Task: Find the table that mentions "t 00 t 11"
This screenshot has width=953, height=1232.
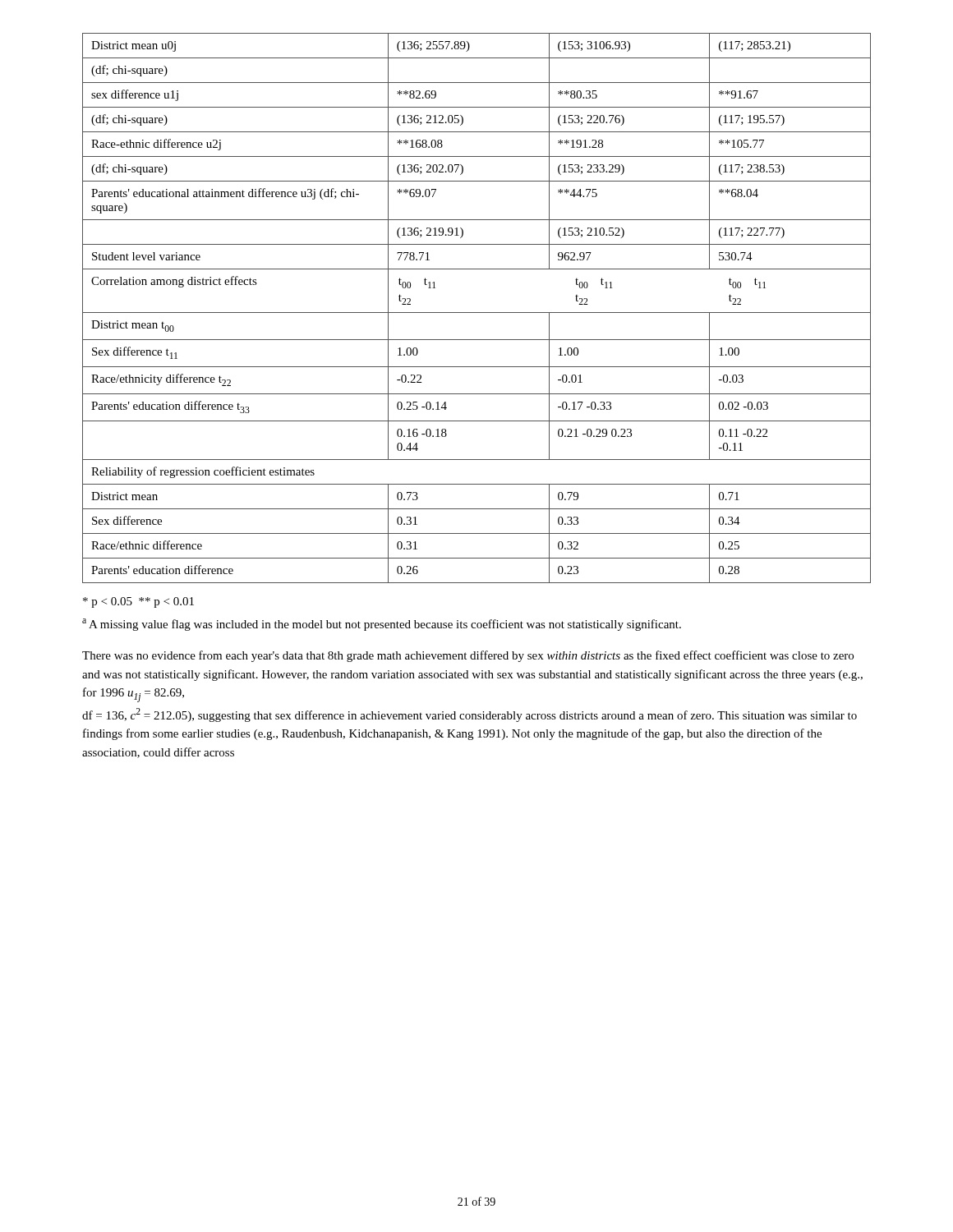Action: 476,308
